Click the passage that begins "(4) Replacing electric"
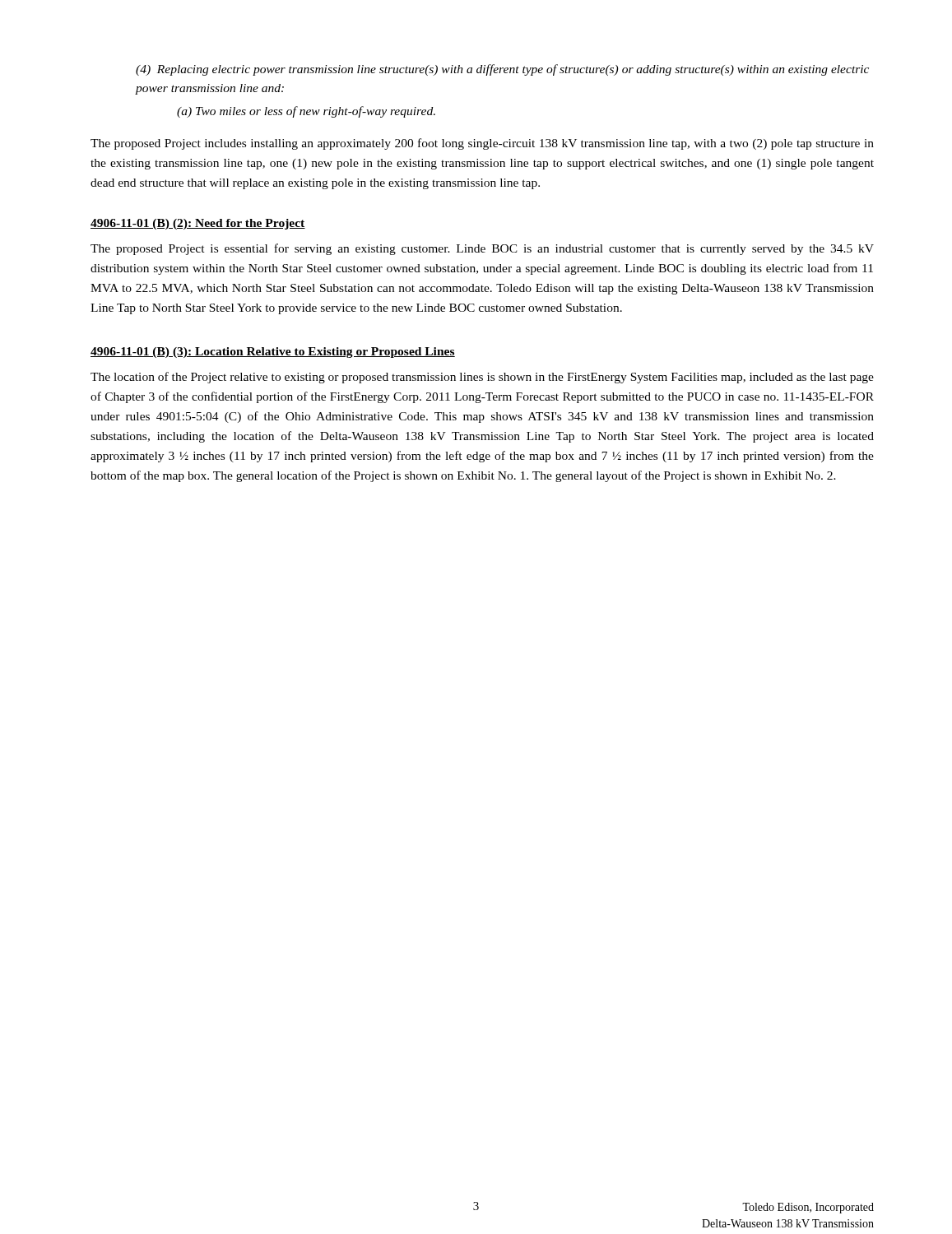The image size is (952, 1234). pos(503,78)
